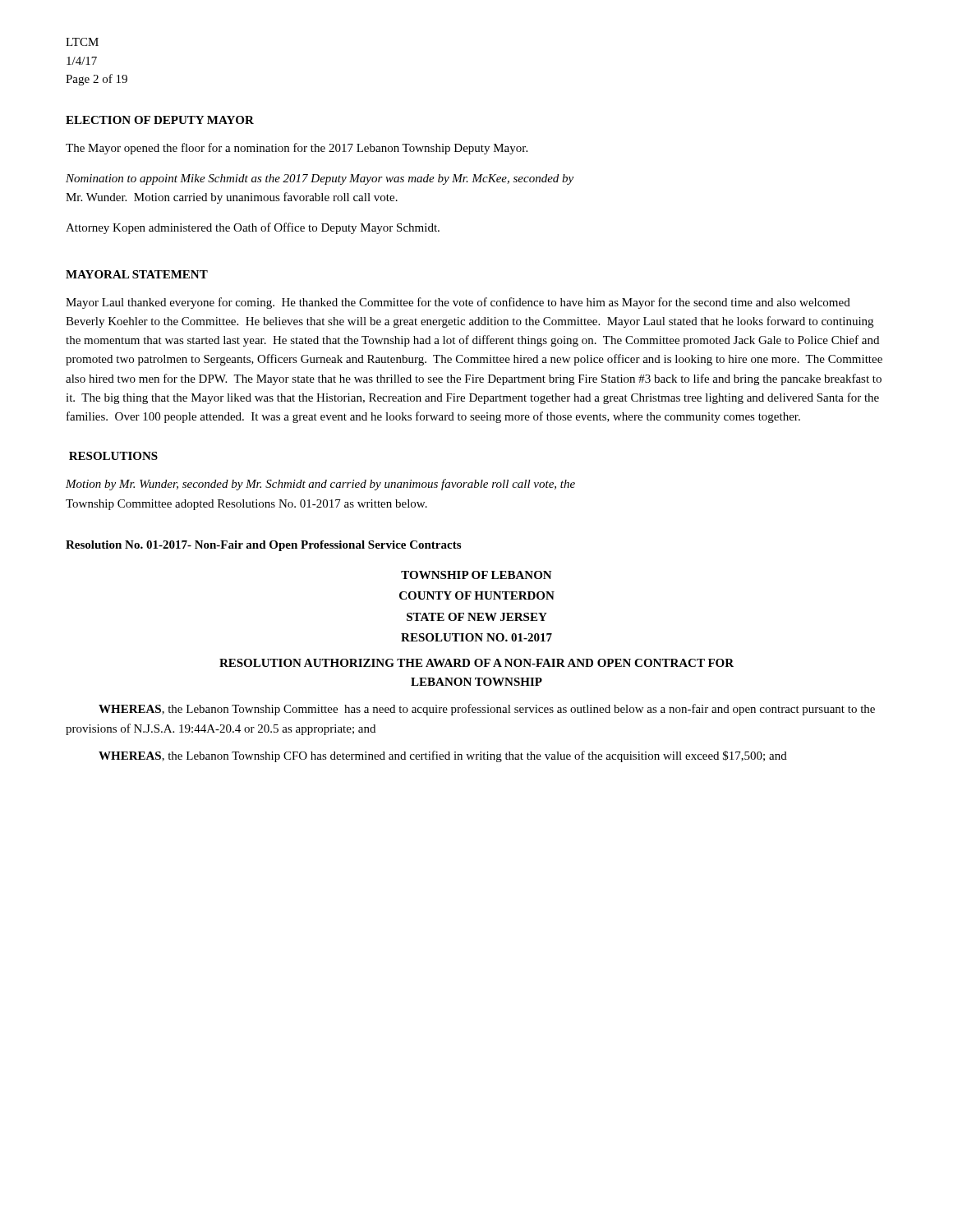
Task: Where is the passage that starts "WHEREAS, the Lebanon Township CFO has"?
Action: pyautogui.click(x=443, y=755)
